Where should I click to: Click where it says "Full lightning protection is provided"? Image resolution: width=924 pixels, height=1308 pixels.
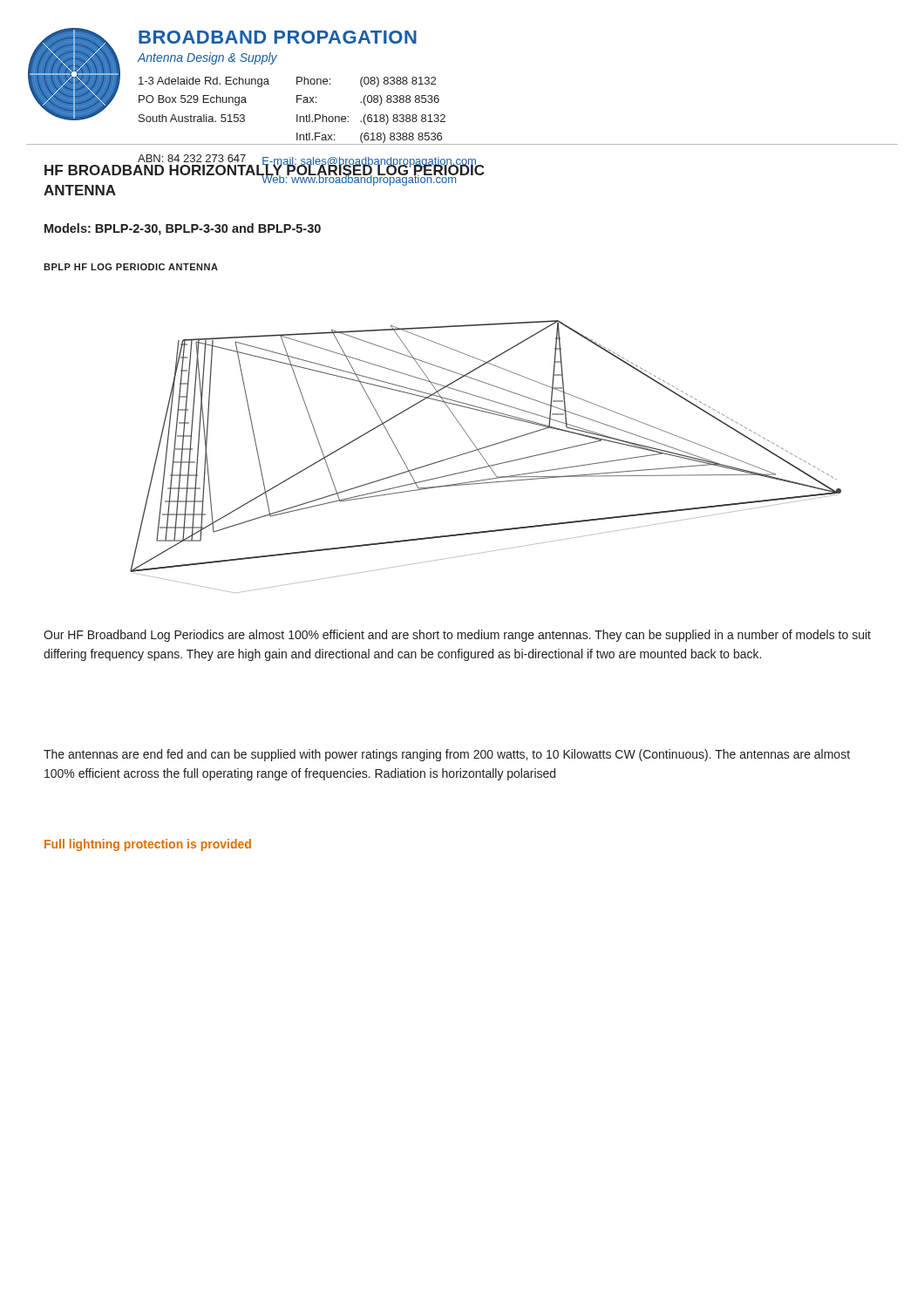(x=148, y=844)
